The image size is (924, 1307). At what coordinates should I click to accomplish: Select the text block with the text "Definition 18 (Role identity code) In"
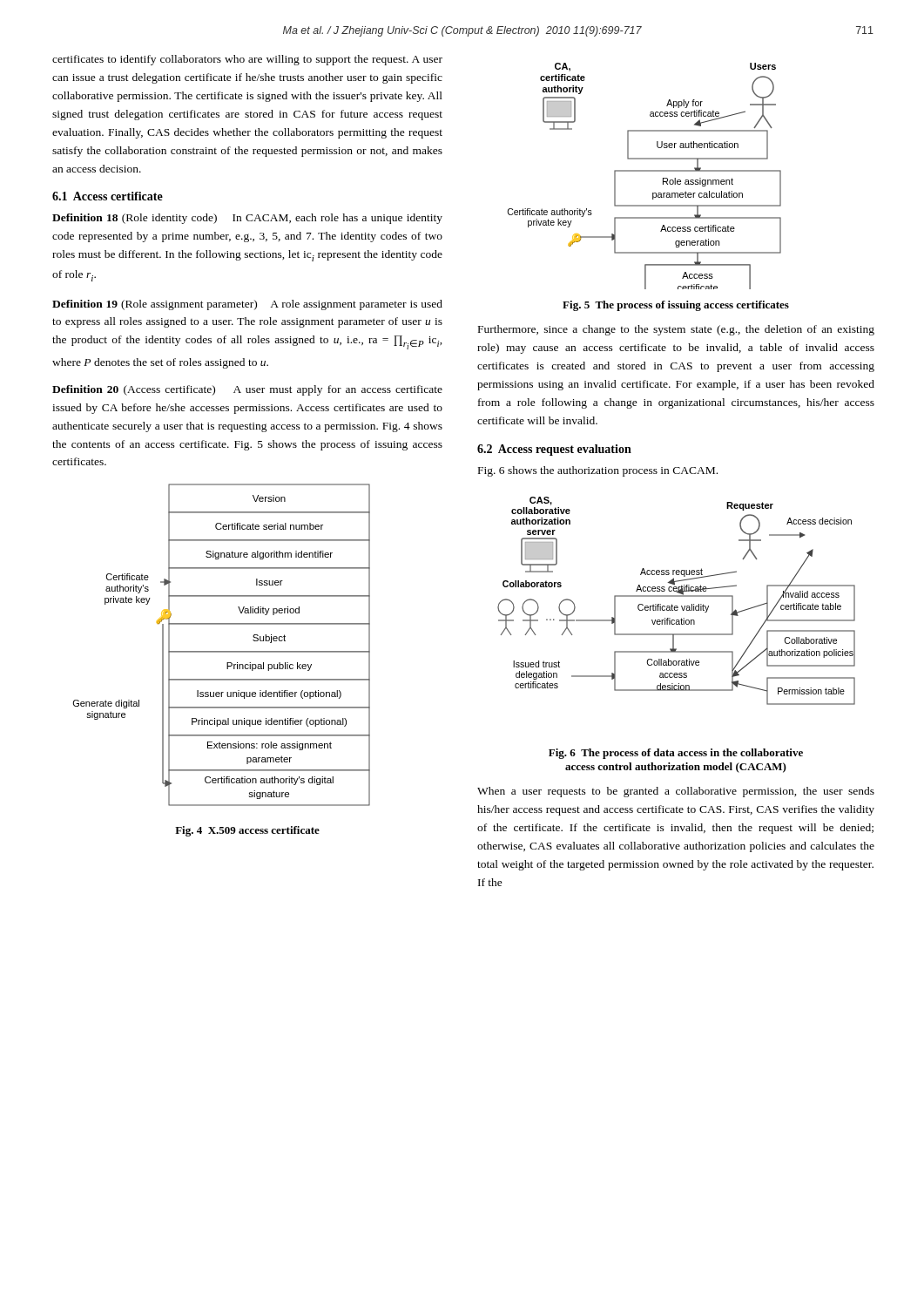point(247,247)
